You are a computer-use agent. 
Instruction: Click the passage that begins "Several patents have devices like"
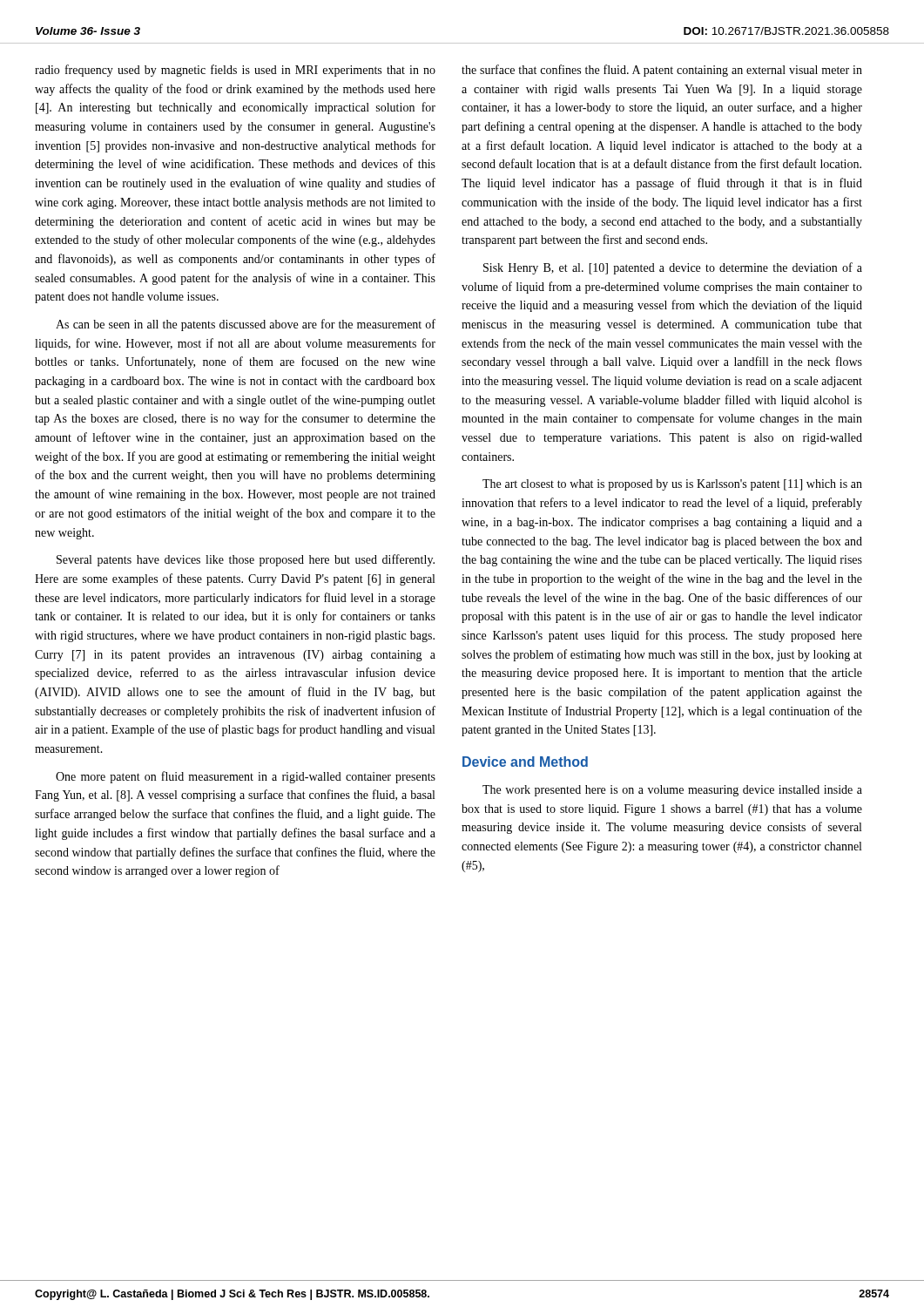point(235,655)
